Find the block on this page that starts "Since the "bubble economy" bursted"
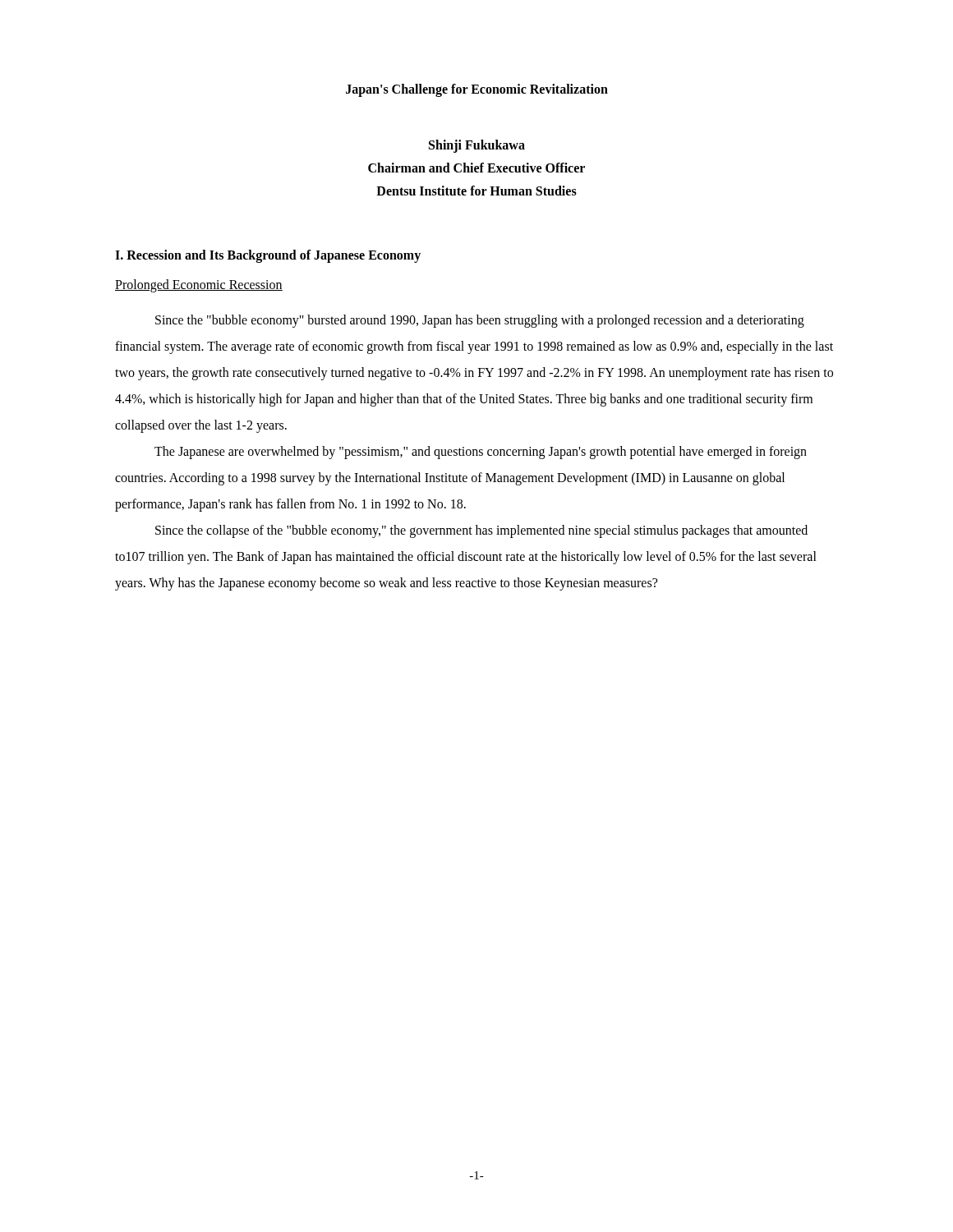The height and width of the screenshot is (1232, 953). [x=474, y=372]
